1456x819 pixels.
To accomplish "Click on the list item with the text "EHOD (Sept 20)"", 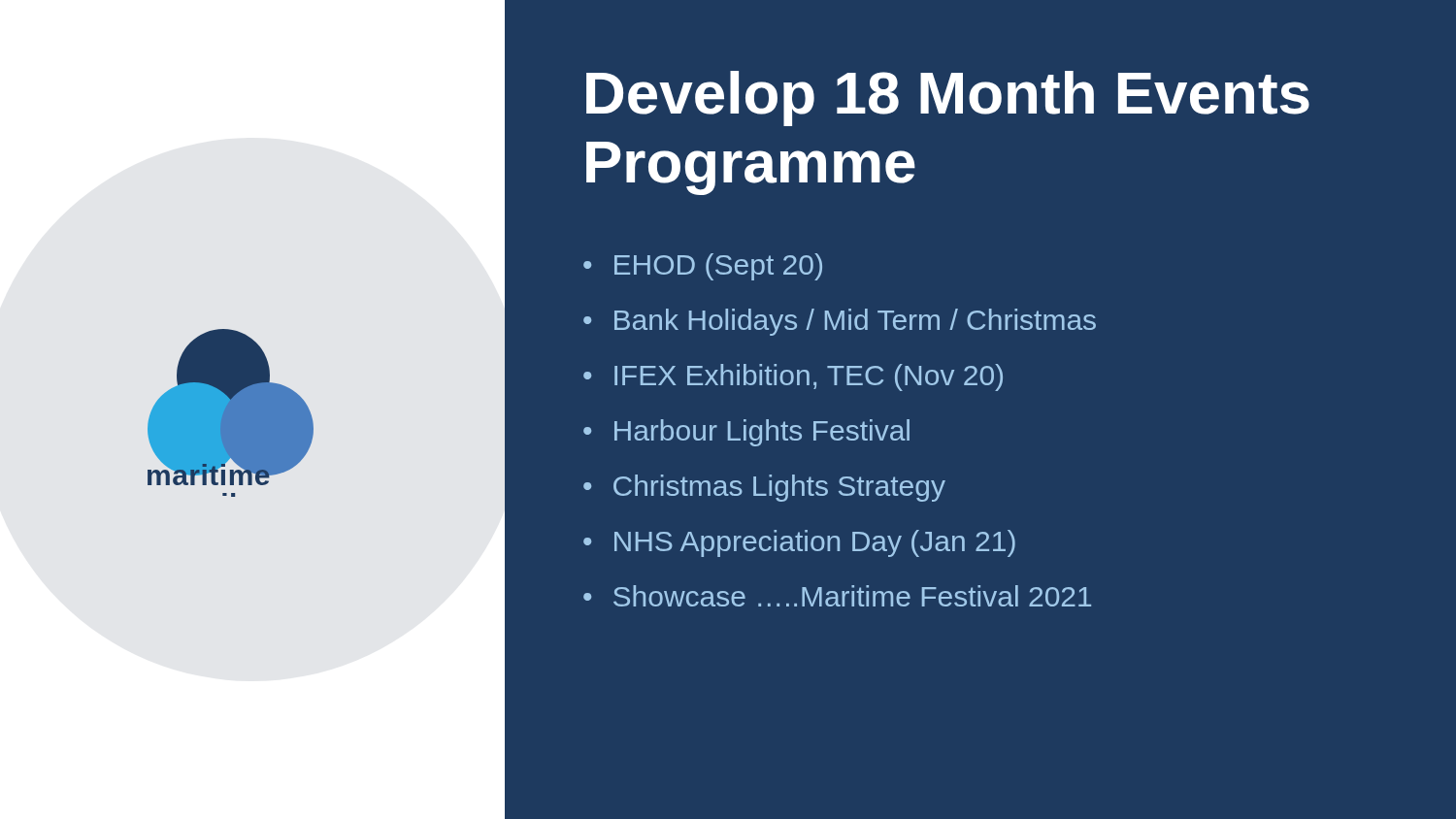I will (718, 264).
